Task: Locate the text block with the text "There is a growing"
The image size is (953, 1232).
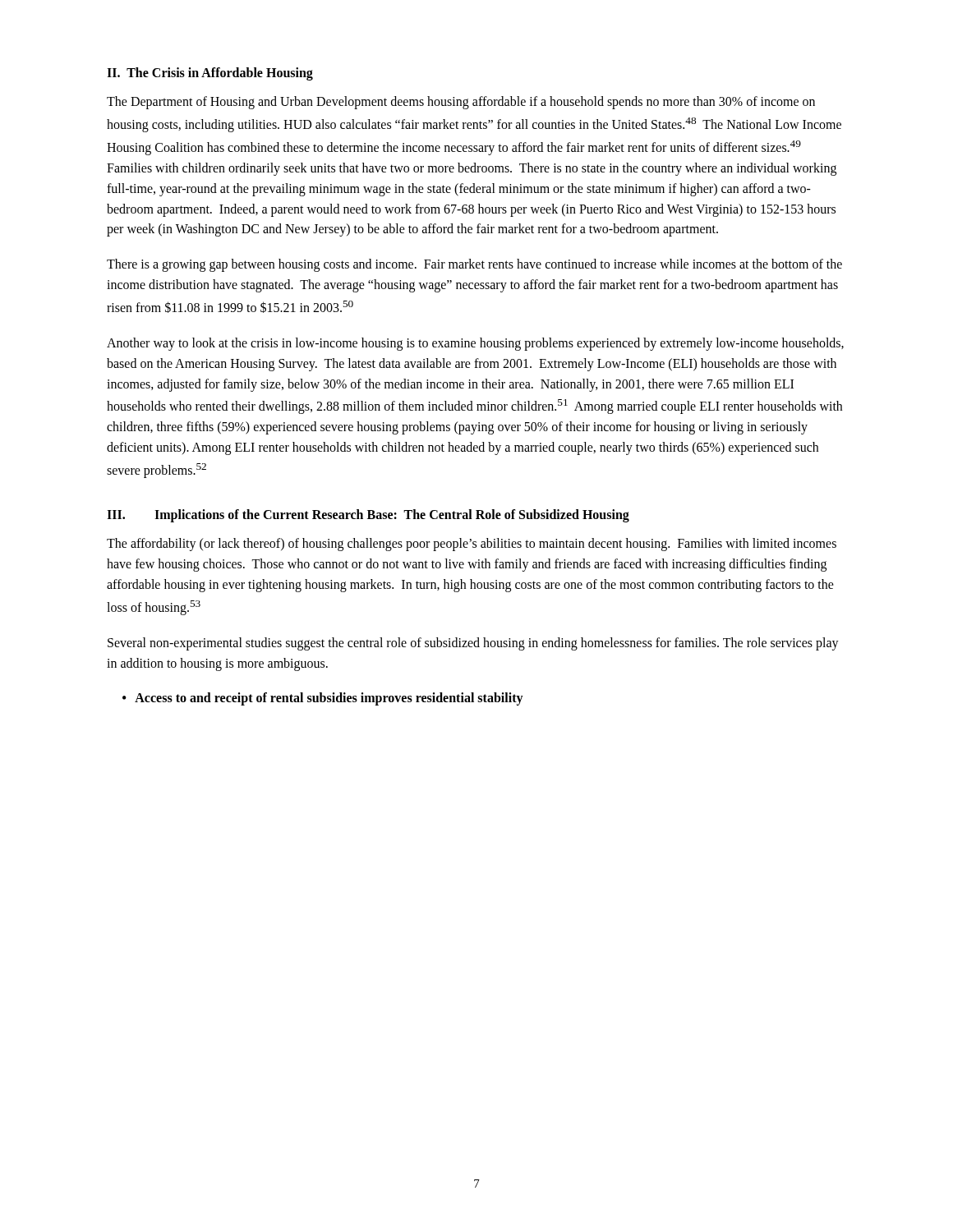Action: pyautogui.click(x=475, y=286)
